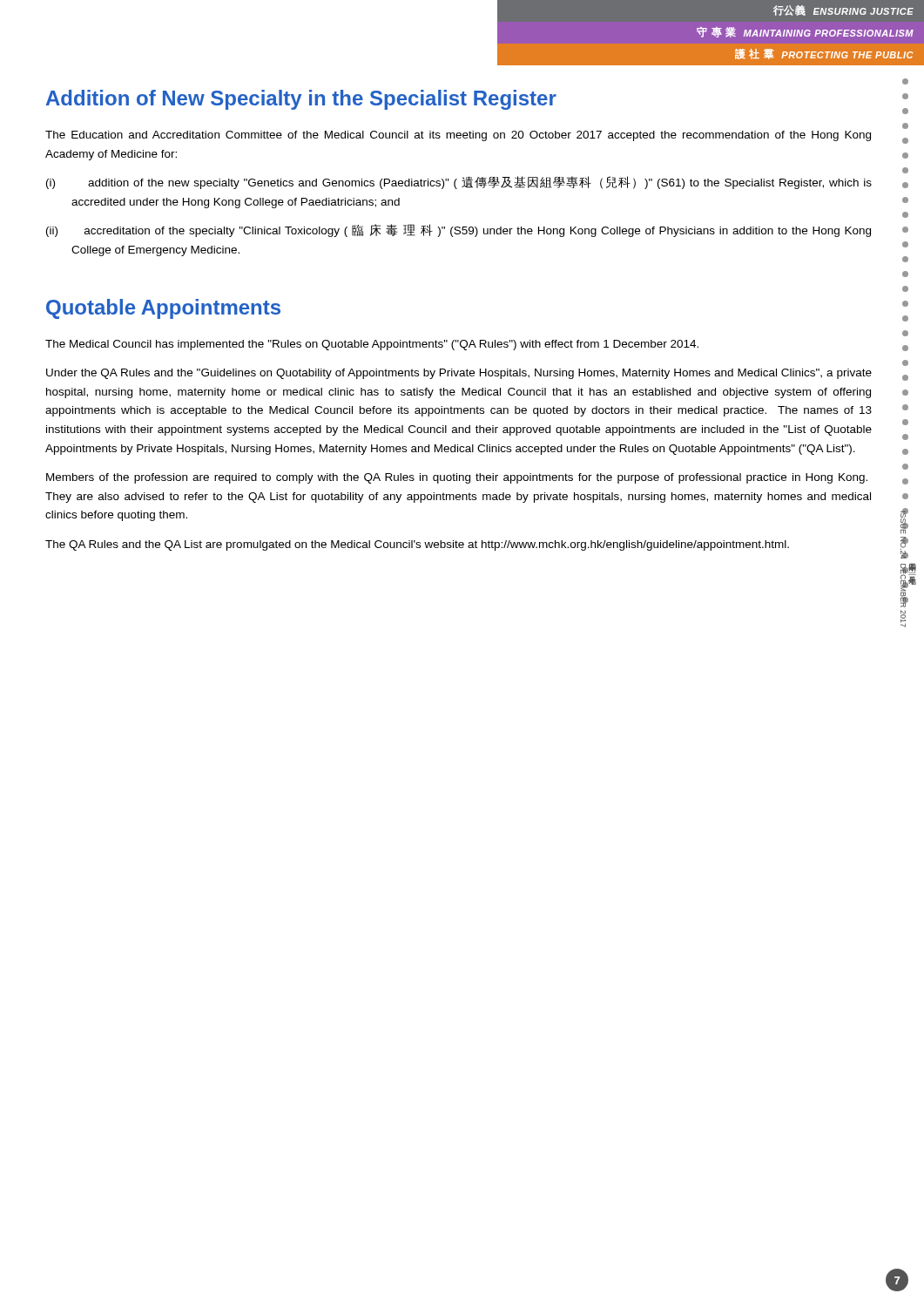Point to the text starting "Addition of New Specialty in the"

click(301, 98)
